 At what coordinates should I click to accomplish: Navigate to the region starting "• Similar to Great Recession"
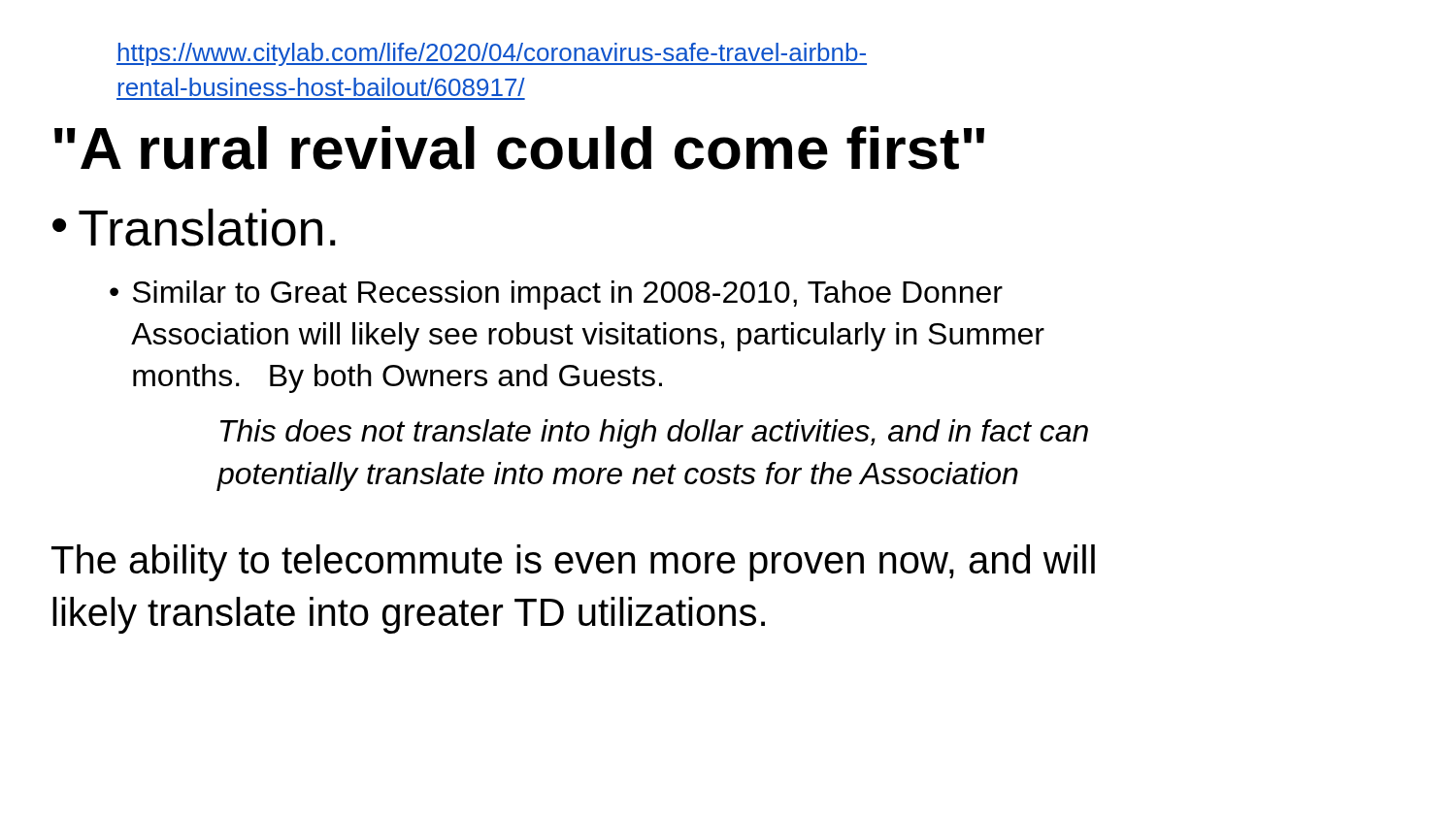577,334
